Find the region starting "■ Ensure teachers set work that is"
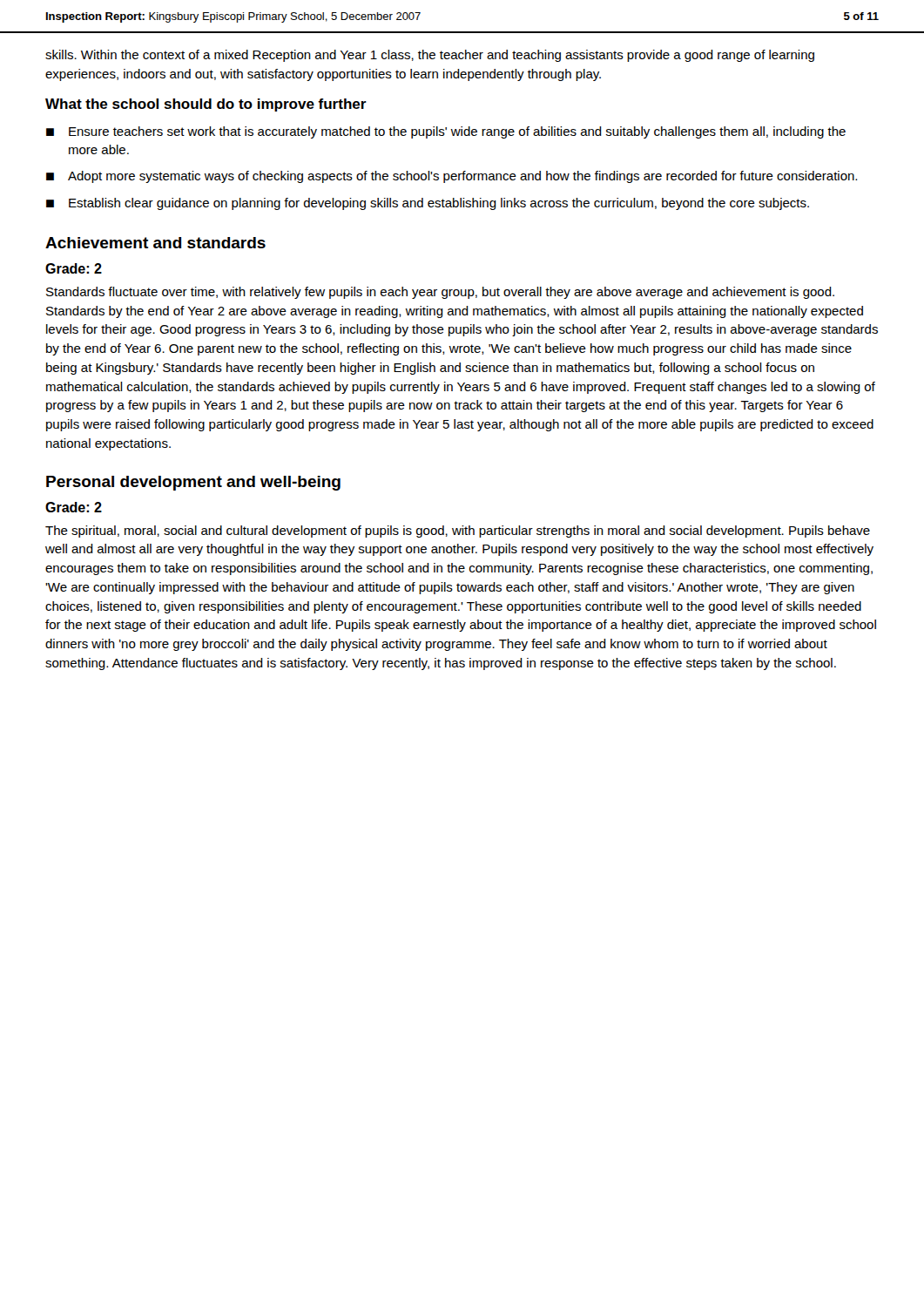Viewport: 924px width, 1307px height. point(462,141)
